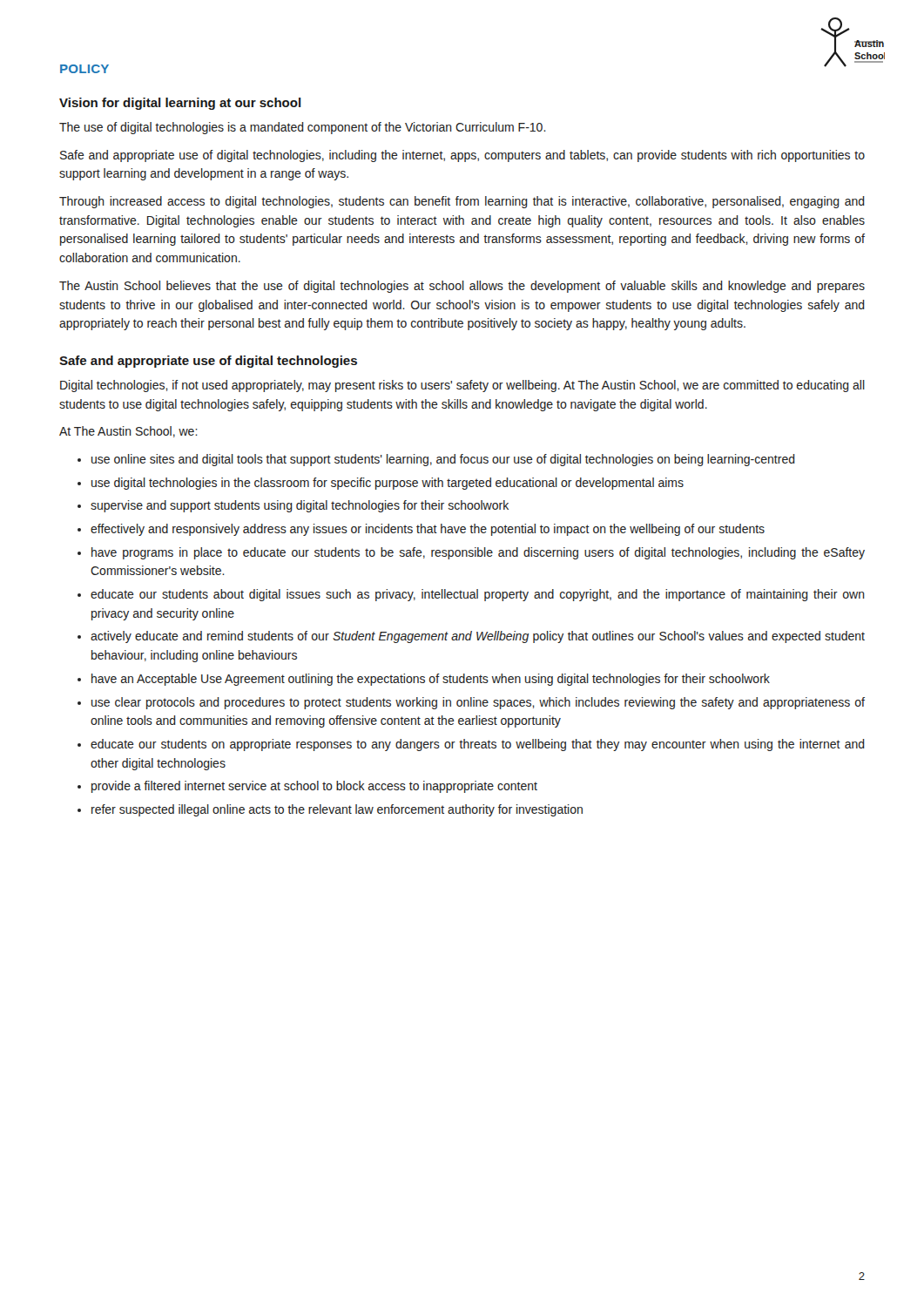Select the block starting "use online sites and digital"

[x=443, y=459]
